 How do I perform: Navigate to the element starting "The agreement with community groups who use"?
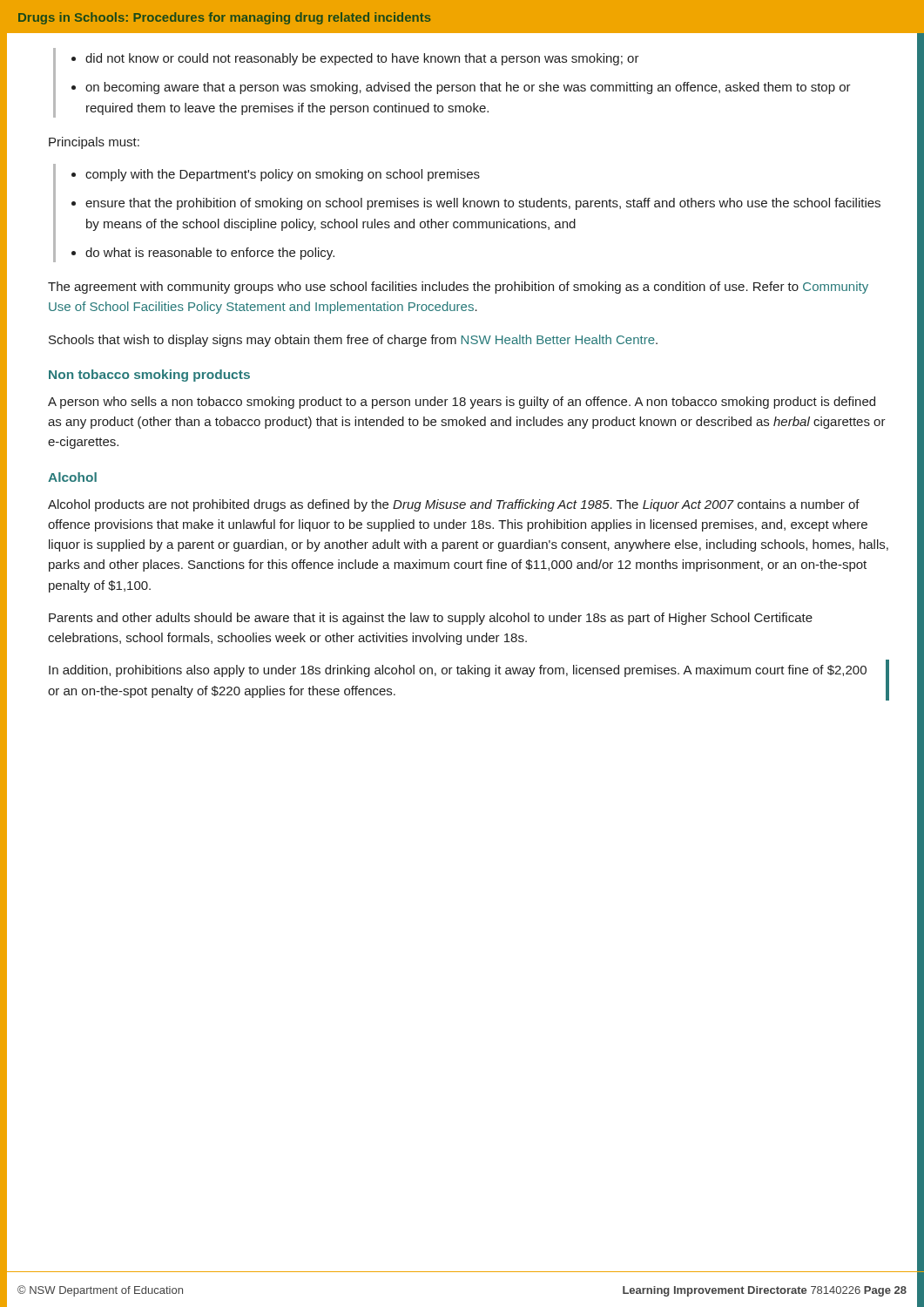coord(458,296)
